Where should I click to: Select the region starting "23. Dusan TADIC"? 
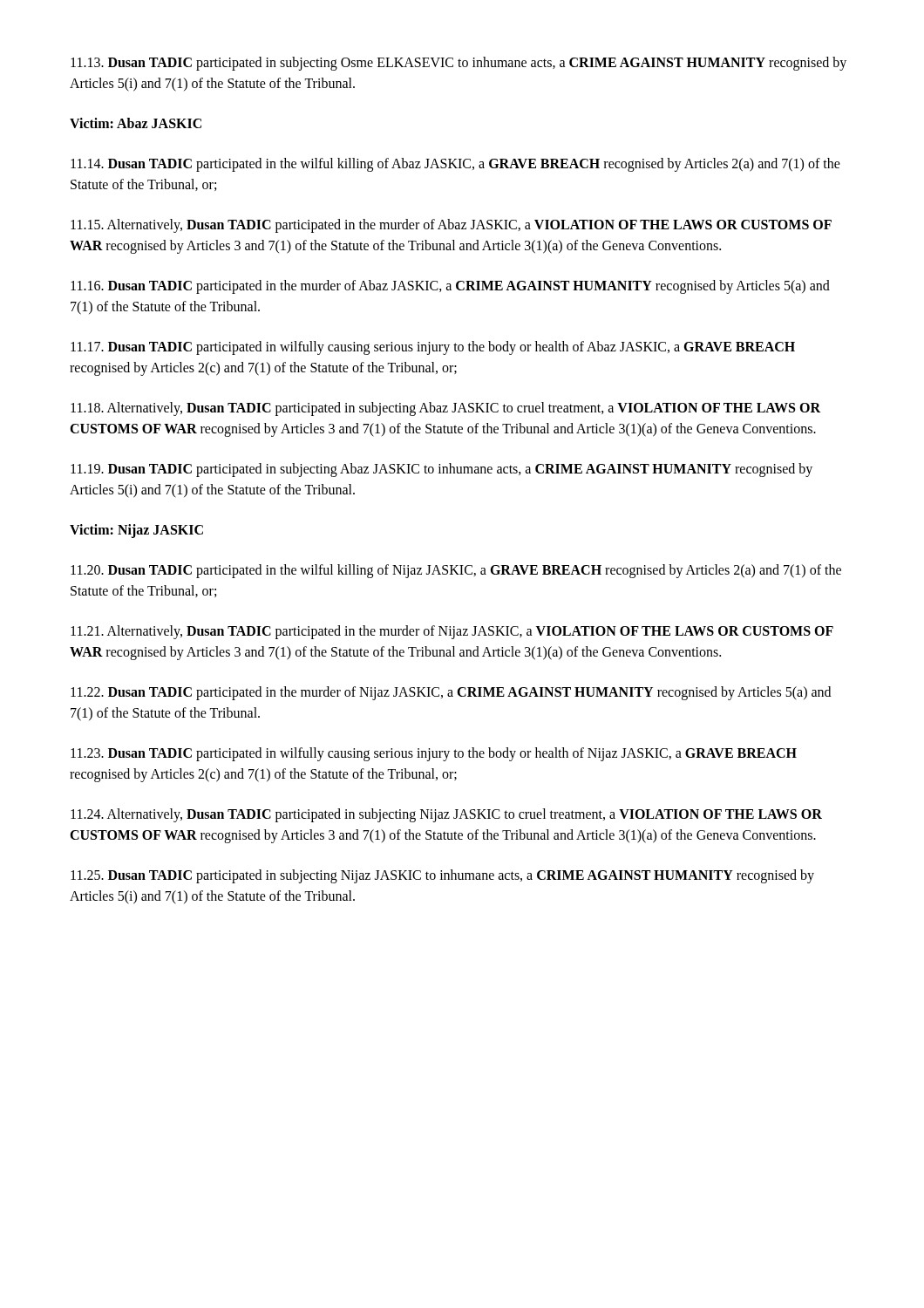click(433, 763)
